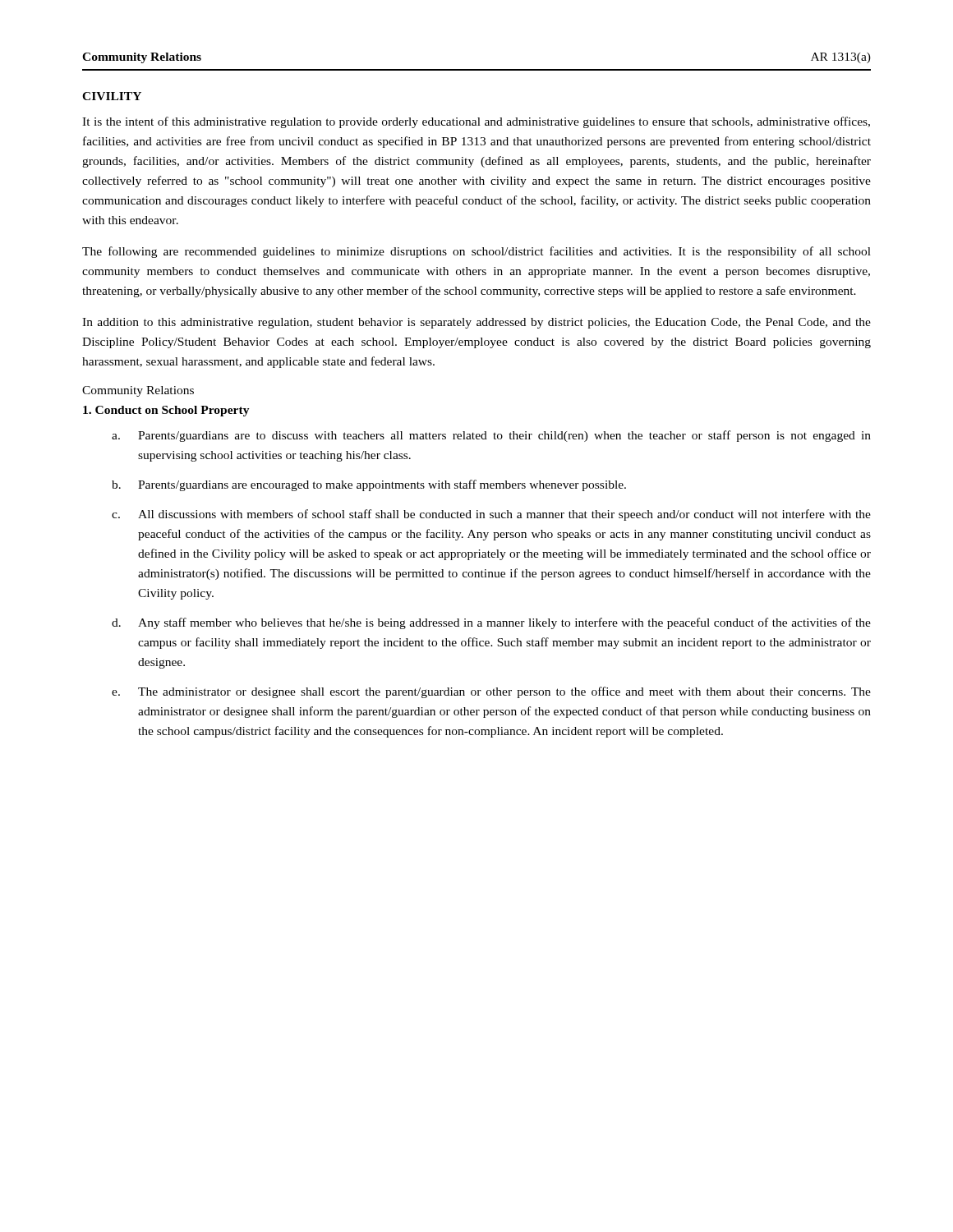Locate the text block containing "The following are recommended guidelines to minimize"
This screenshot has height=1232, width=953.
coord(476,271)
